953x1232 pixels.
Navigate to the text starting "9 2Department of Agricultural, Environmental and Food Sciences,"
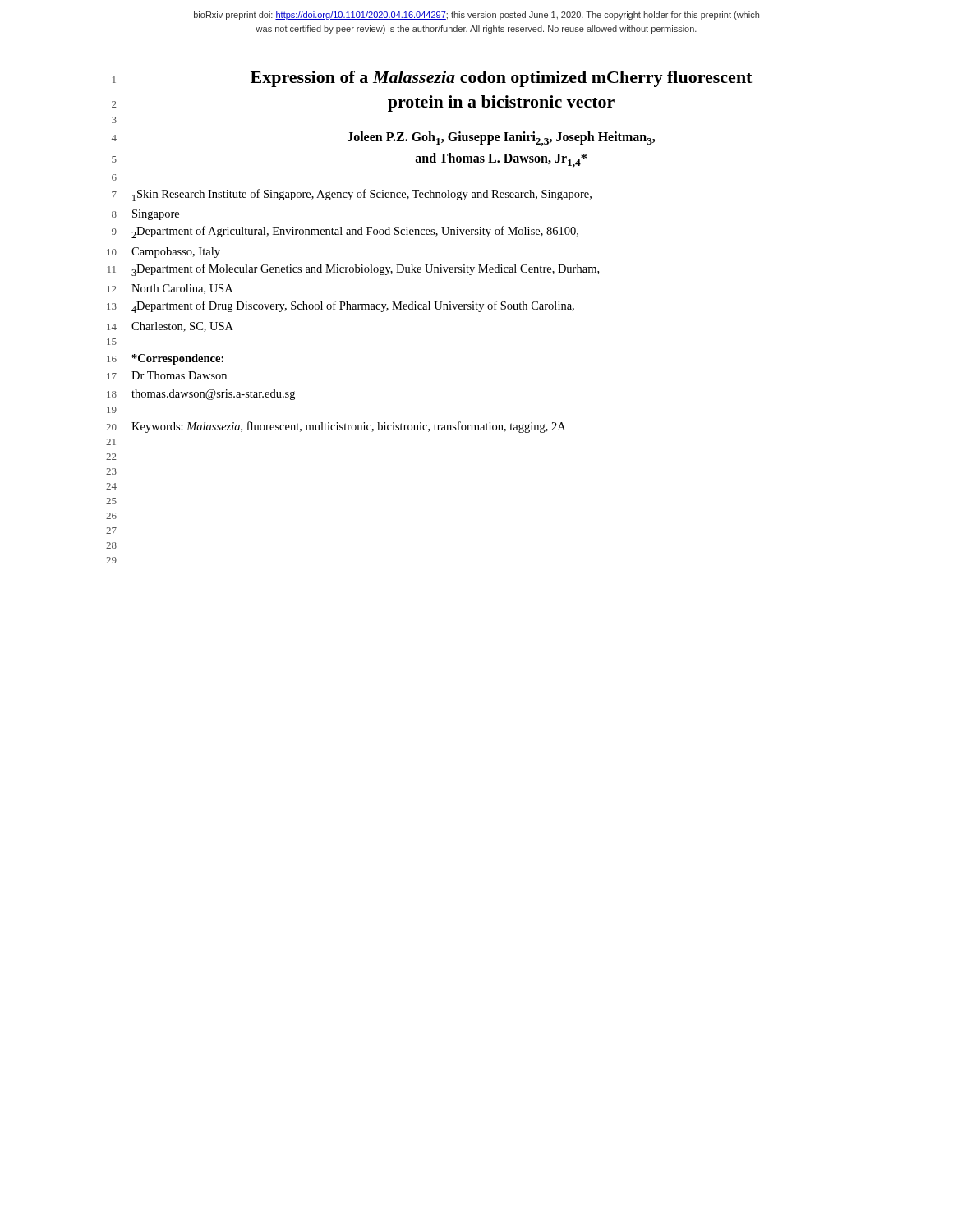pyautogui.click(x=476, y=233)
